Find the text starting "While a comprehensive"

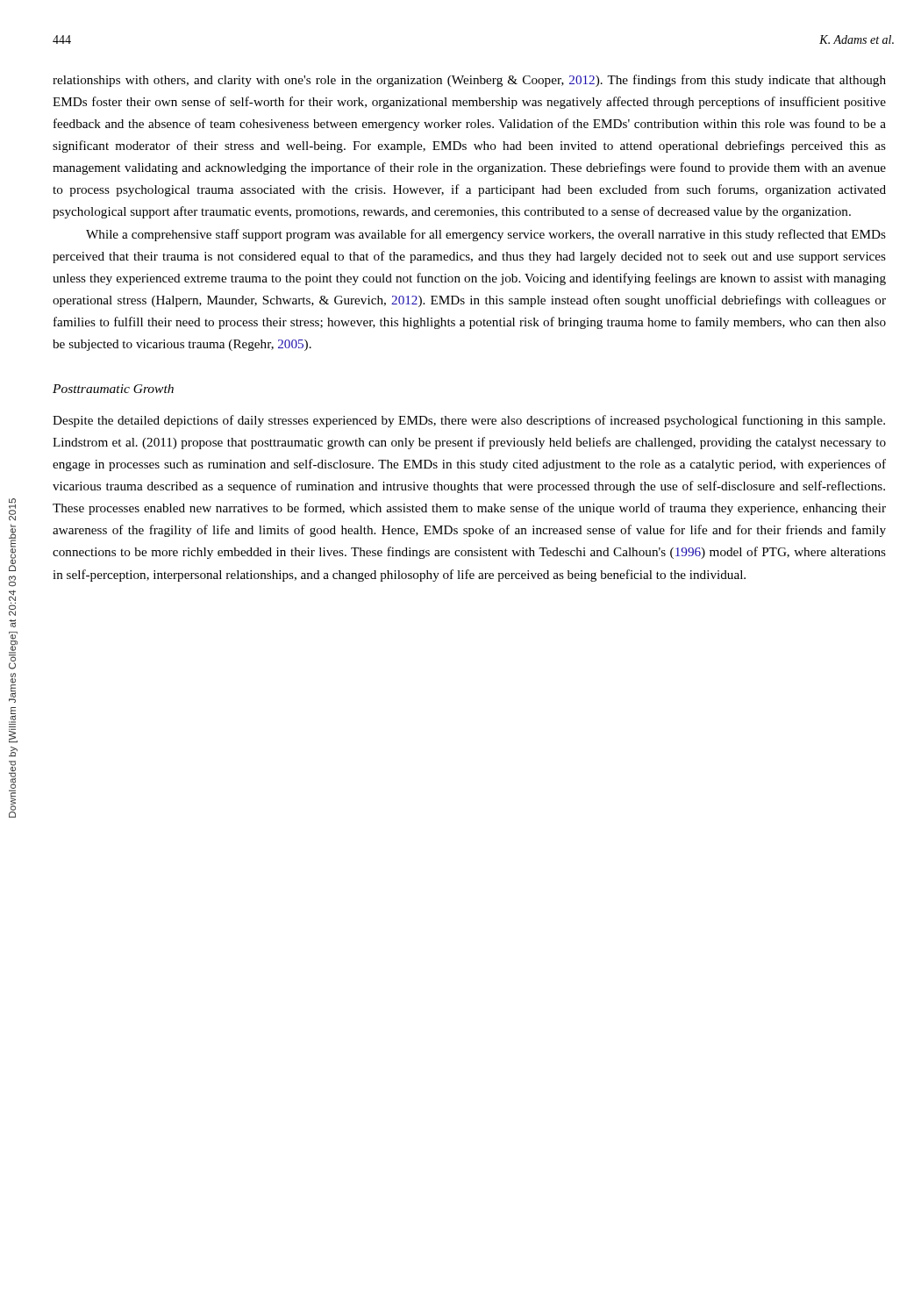[x=469, y=288]
